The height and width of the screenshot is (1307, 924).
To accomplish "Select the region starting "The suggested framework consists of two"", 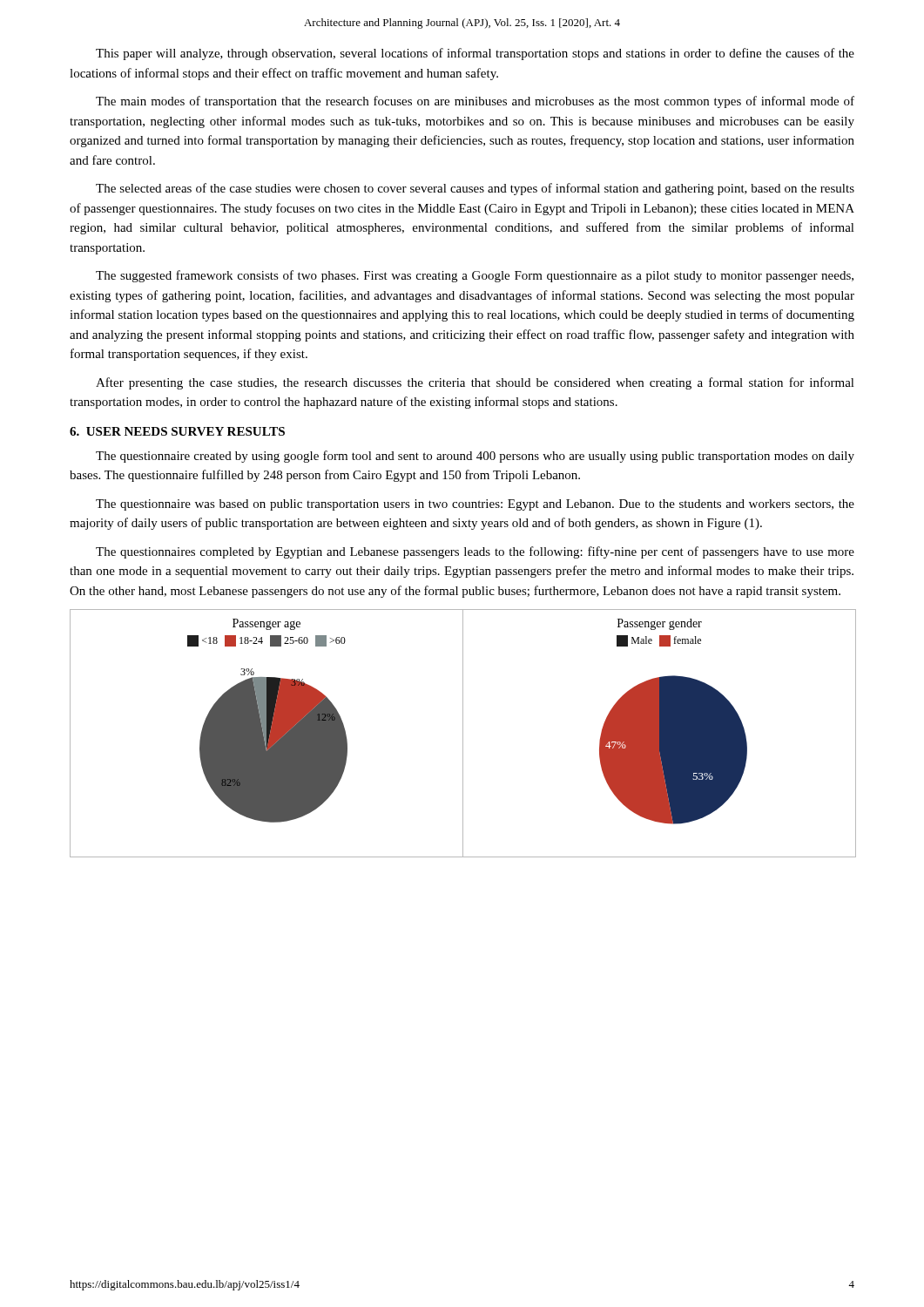I will tap(462, 315).
